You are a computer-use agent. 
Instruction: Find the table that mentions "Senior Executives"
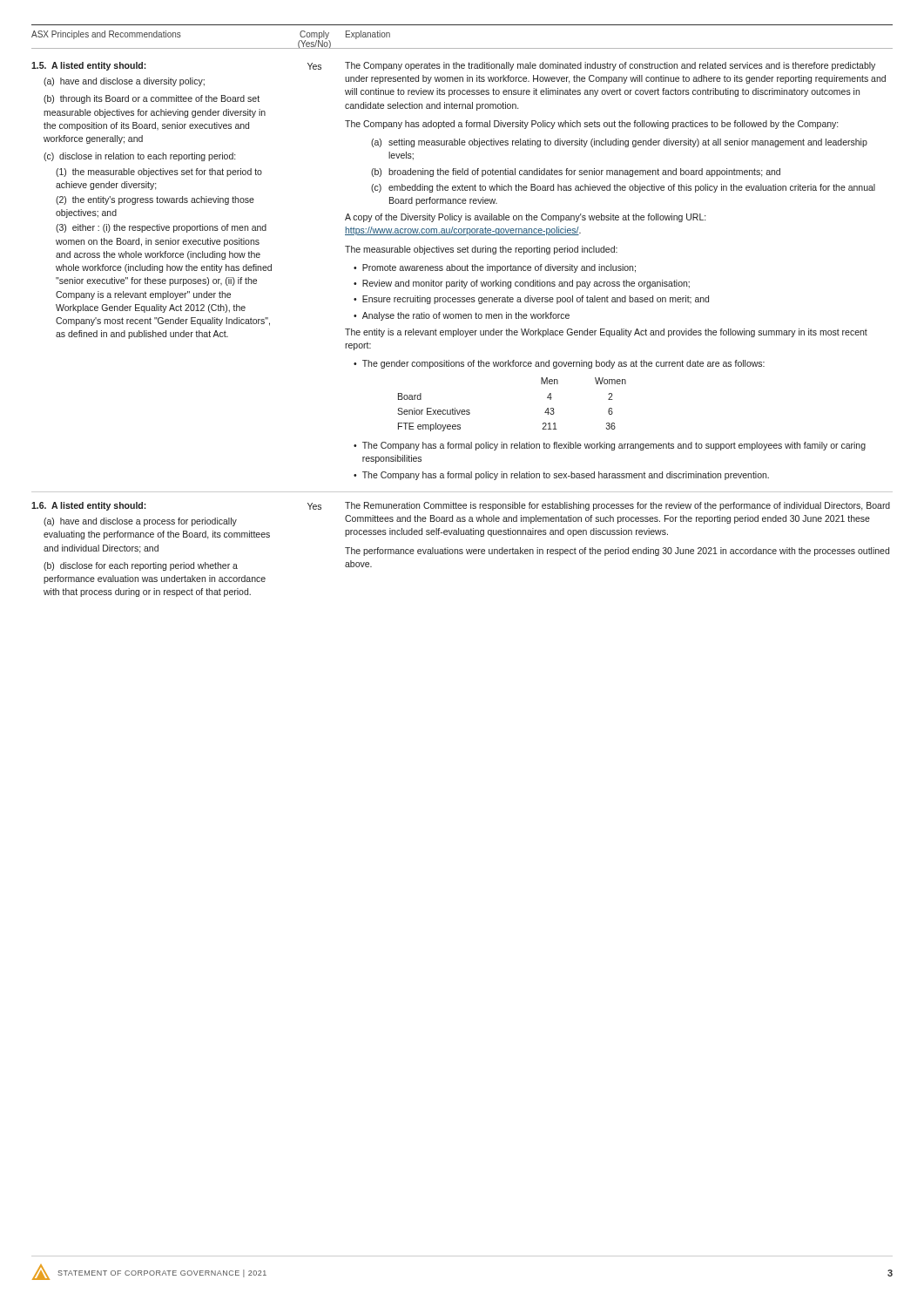619,404
